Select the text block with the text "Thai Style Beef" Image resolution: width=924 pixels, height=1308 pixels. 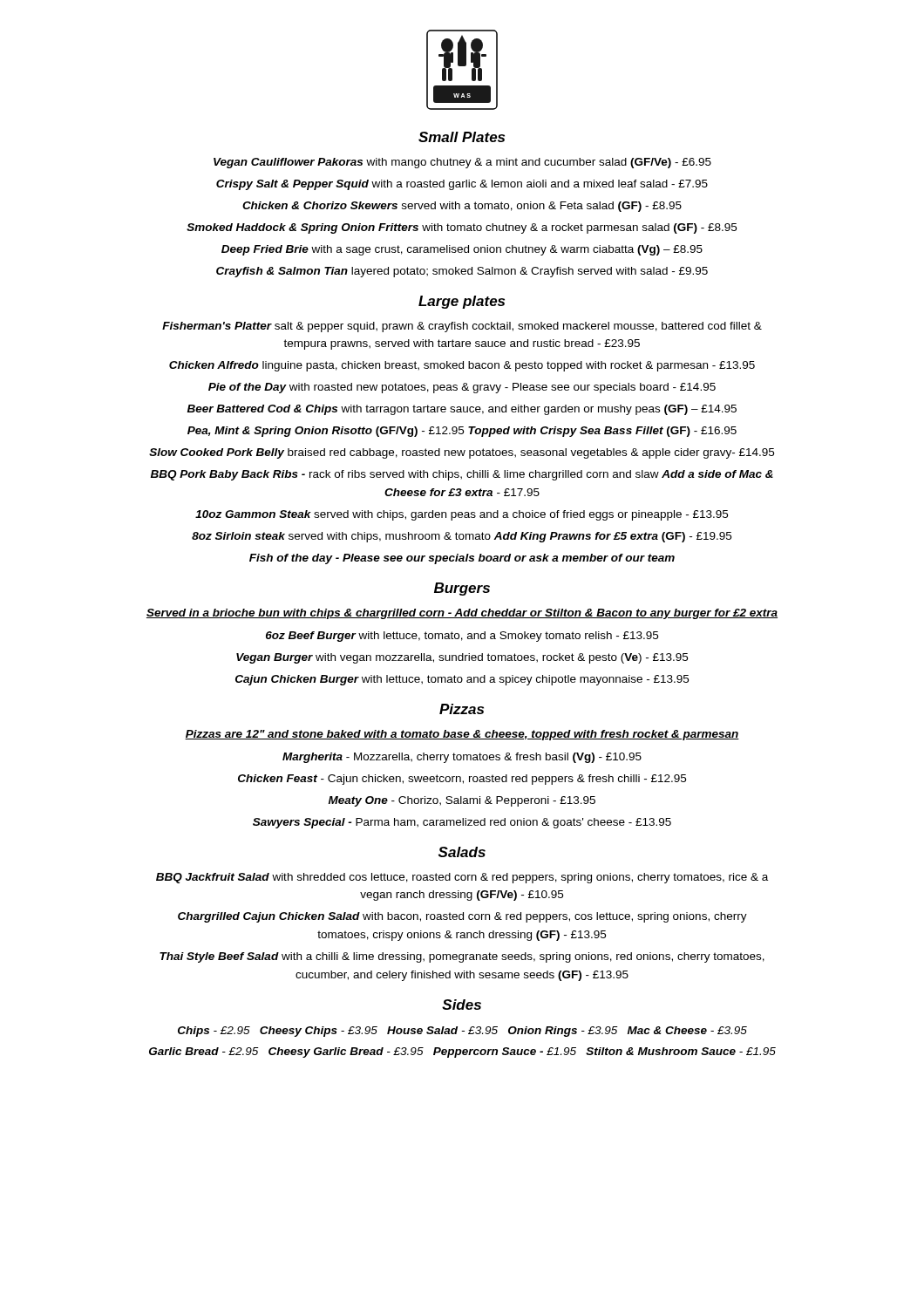462,966
